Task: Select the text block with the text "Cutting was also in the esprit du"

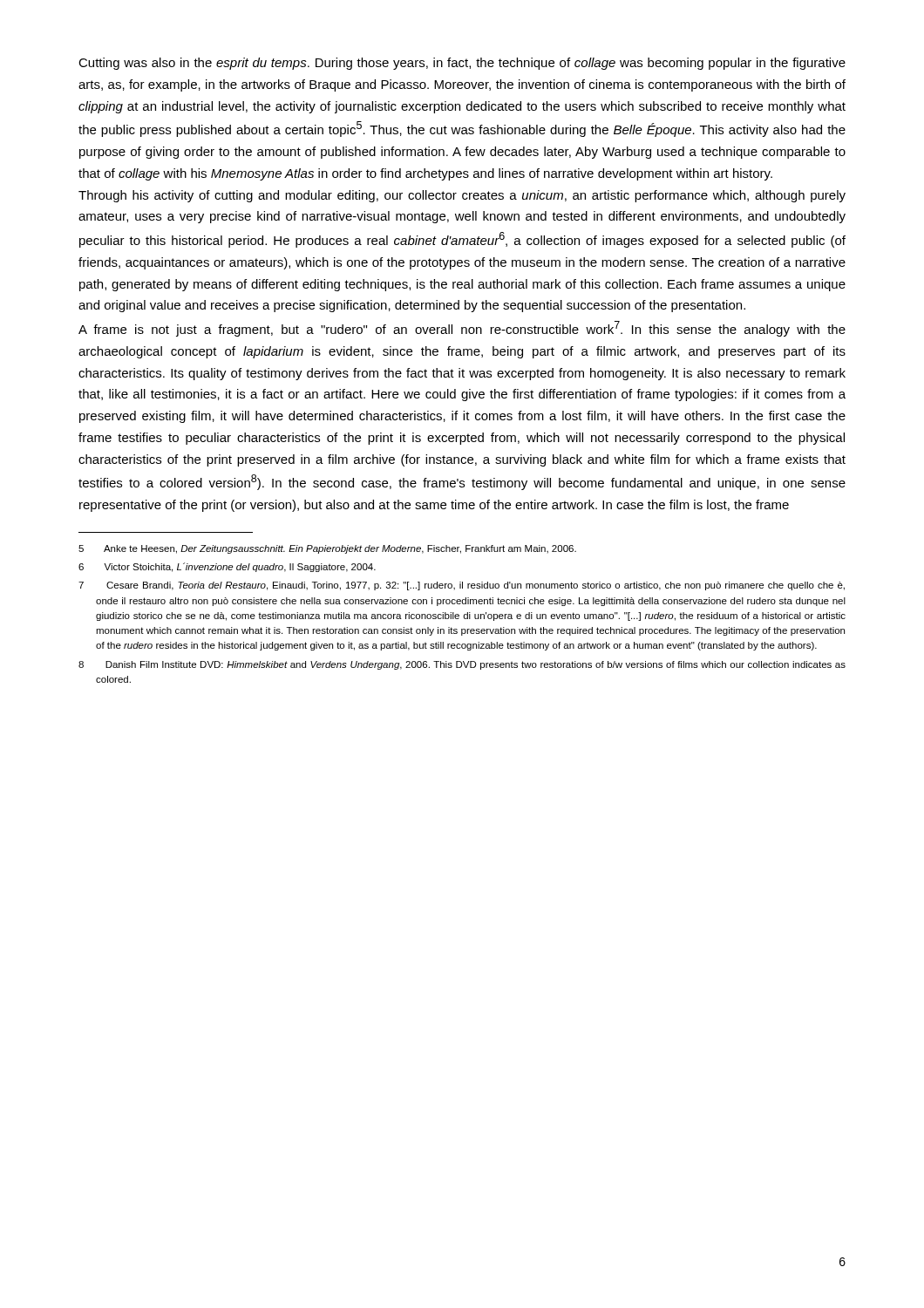Action: (x=462, y=118)
